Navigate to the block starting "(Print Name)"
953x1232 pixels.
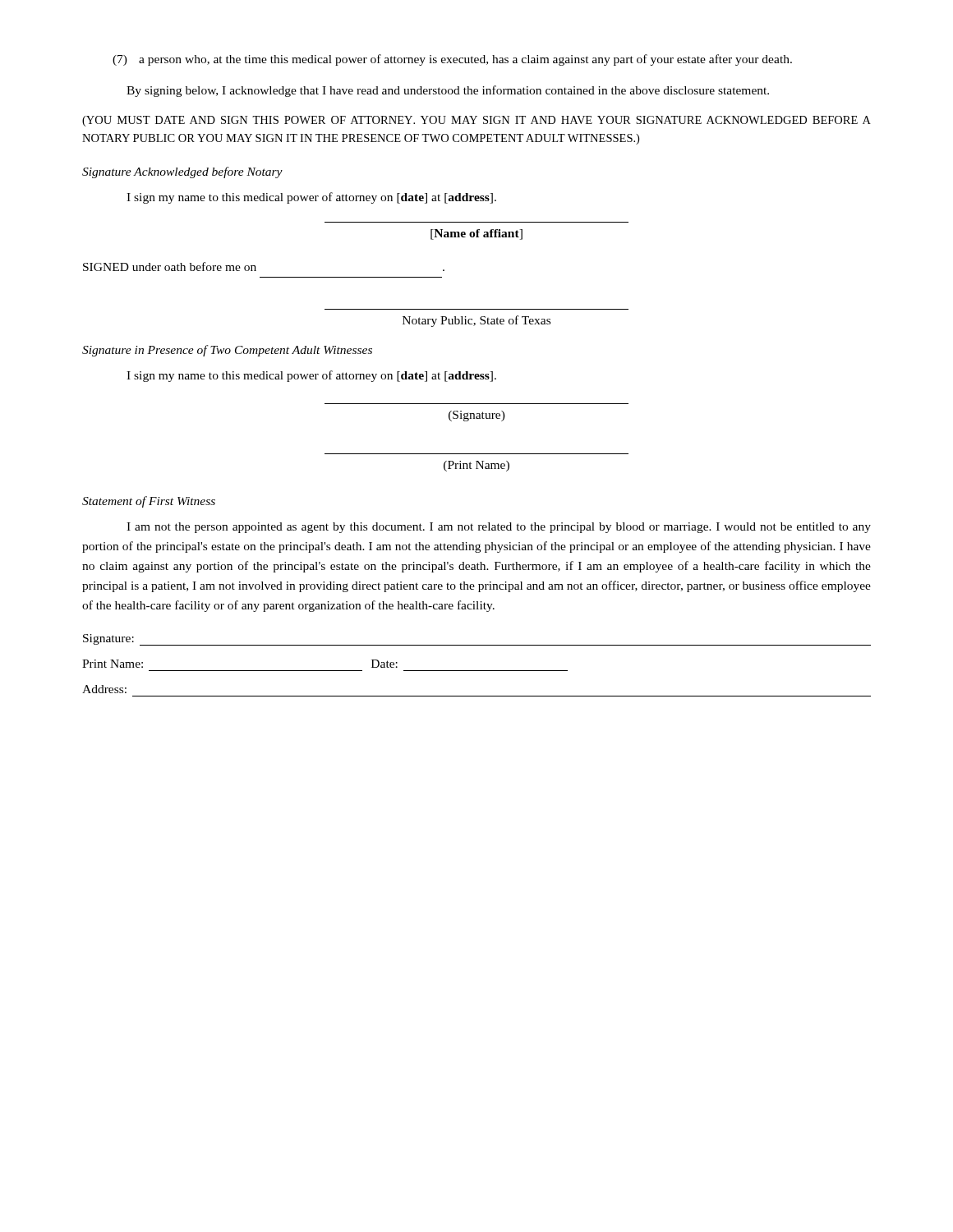476,462
